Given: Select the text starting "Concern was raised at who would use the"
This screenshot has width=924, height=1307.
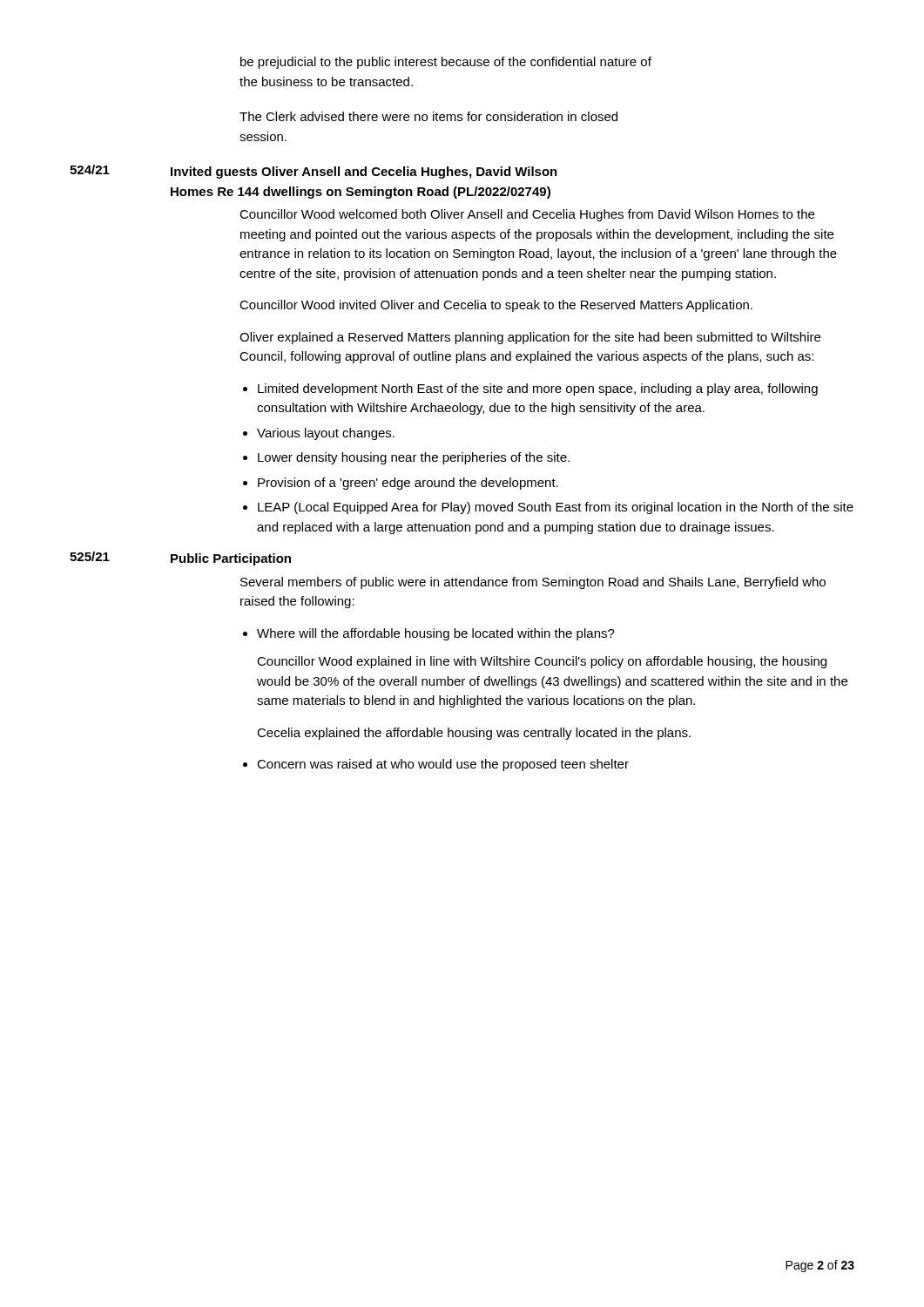Looking at the screenshot, I should pyautogui.click(x=443, y=764).
